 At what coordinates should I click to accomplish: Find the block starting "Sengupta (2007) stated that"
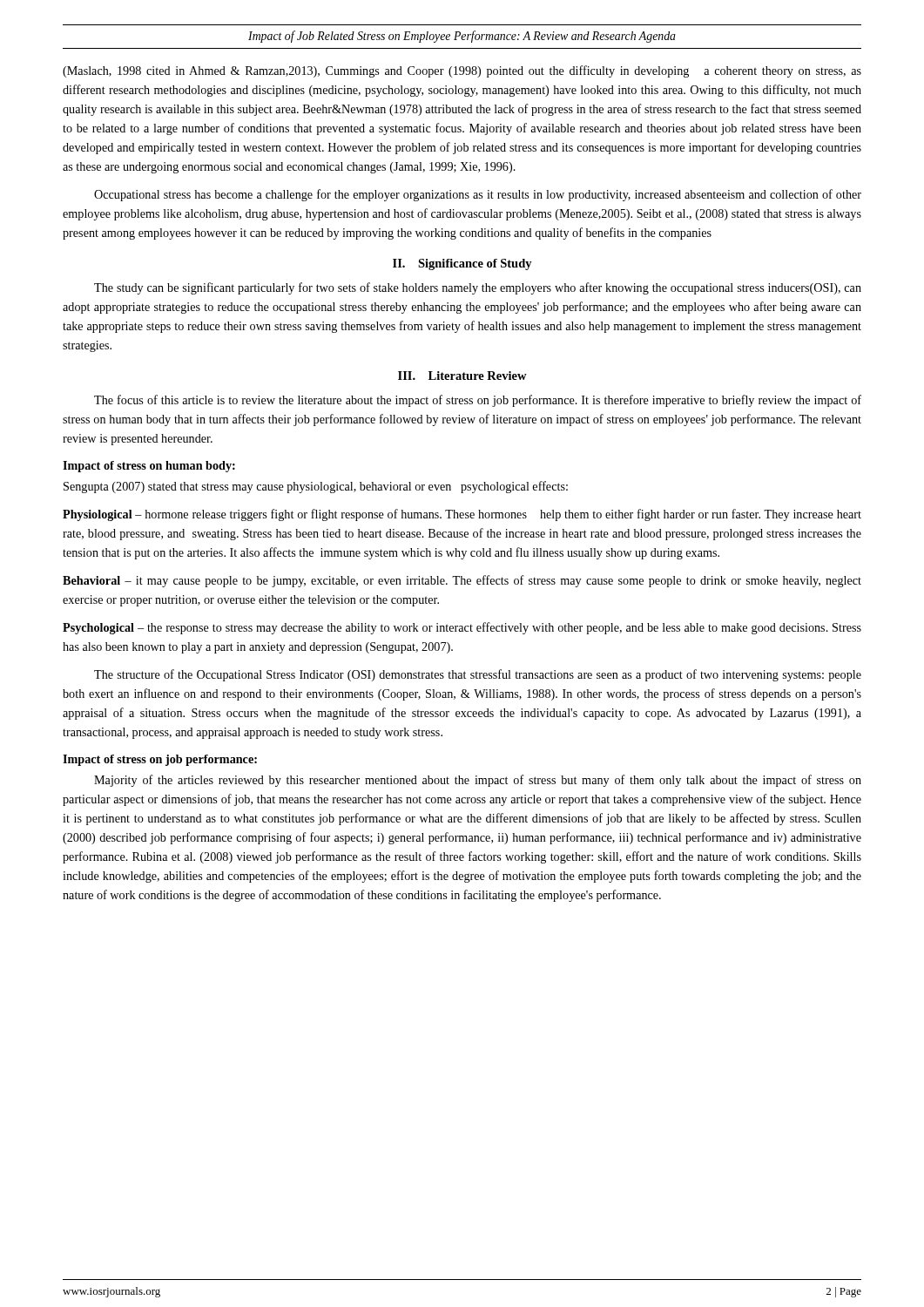(316, 487)
